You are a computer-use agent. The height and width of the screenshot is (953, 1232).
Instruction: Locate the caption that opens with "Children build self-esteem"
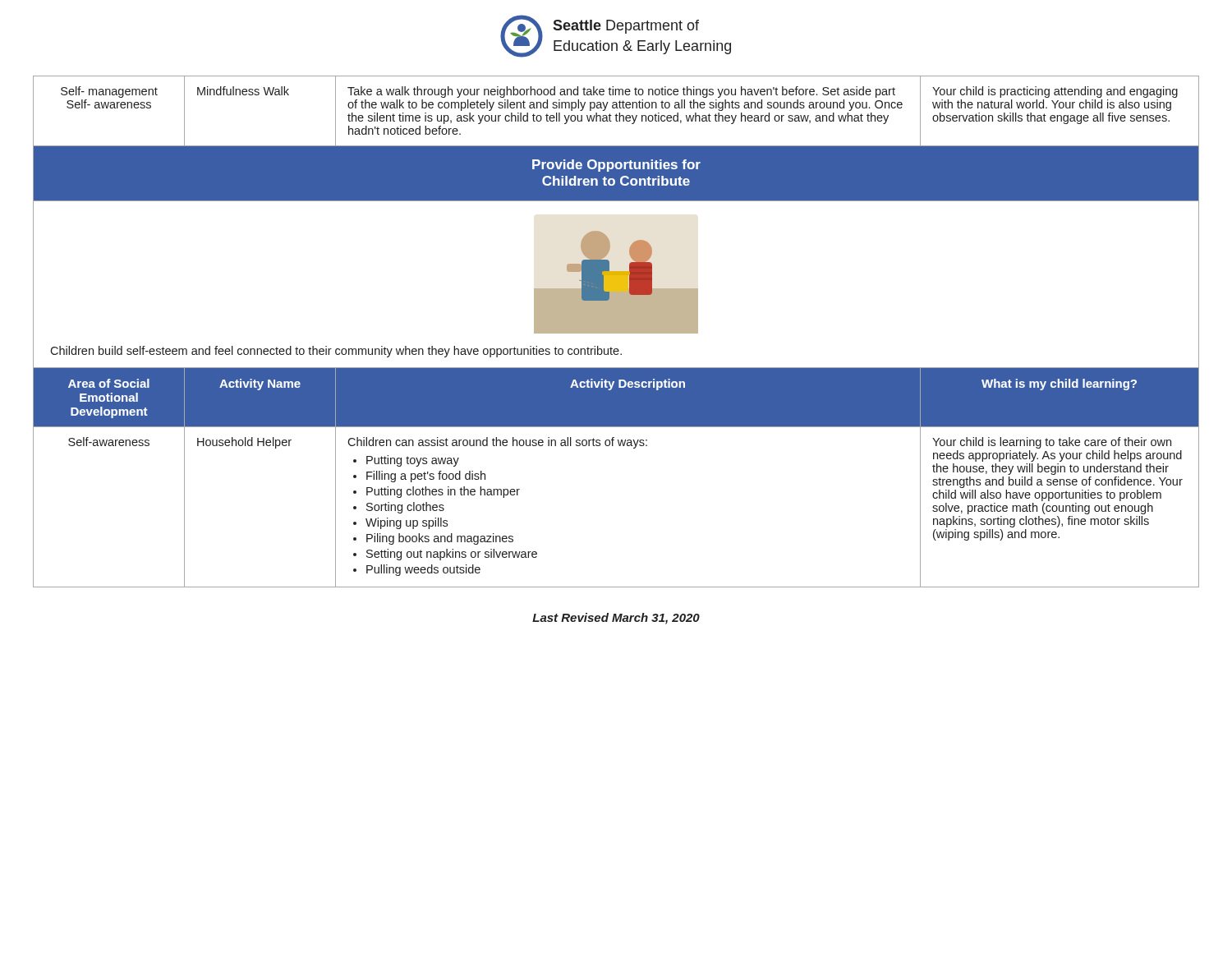click(x=336, y=351)
